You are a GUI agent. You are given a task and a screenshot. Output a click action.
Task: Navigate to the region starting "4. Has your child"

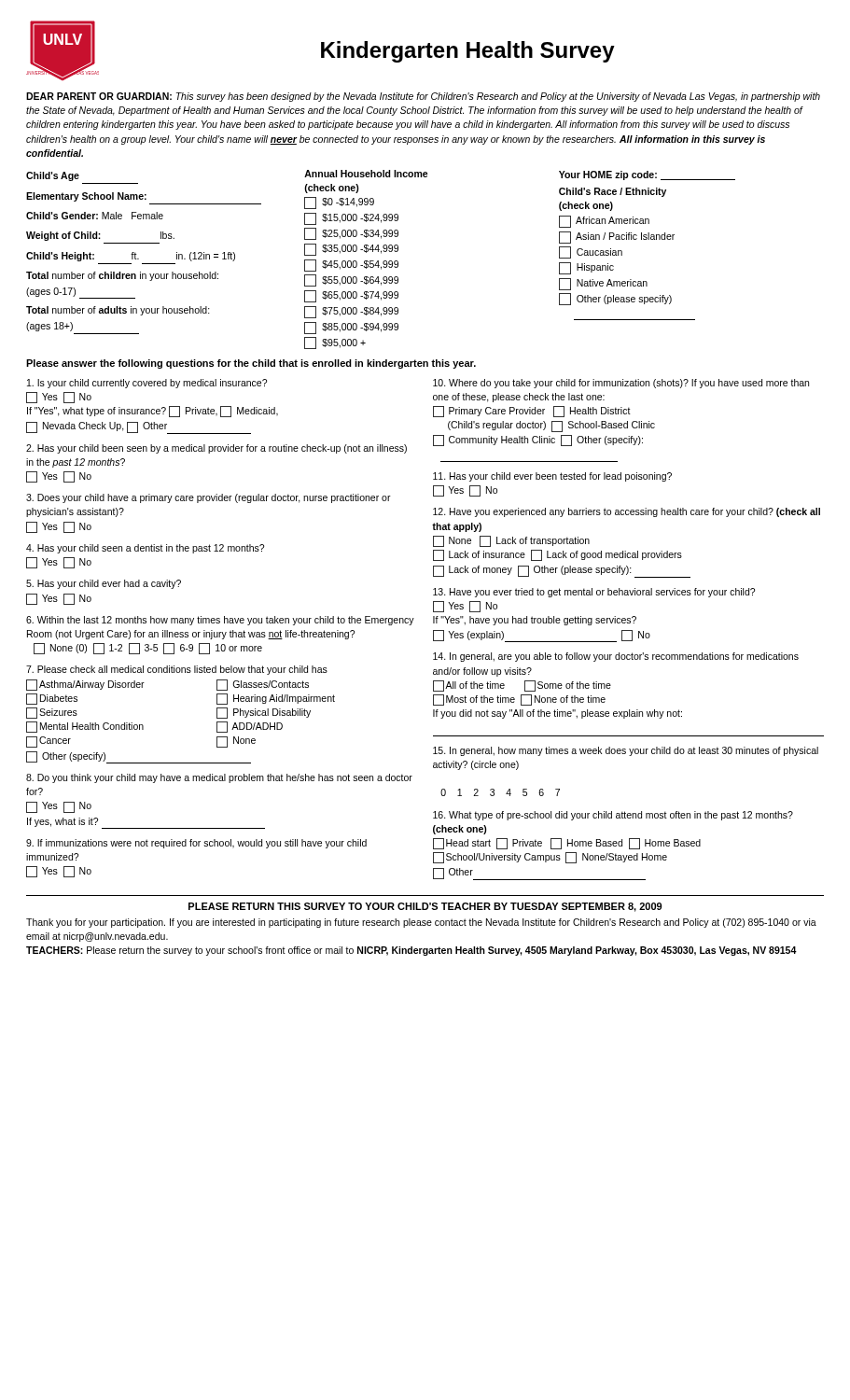145,555
